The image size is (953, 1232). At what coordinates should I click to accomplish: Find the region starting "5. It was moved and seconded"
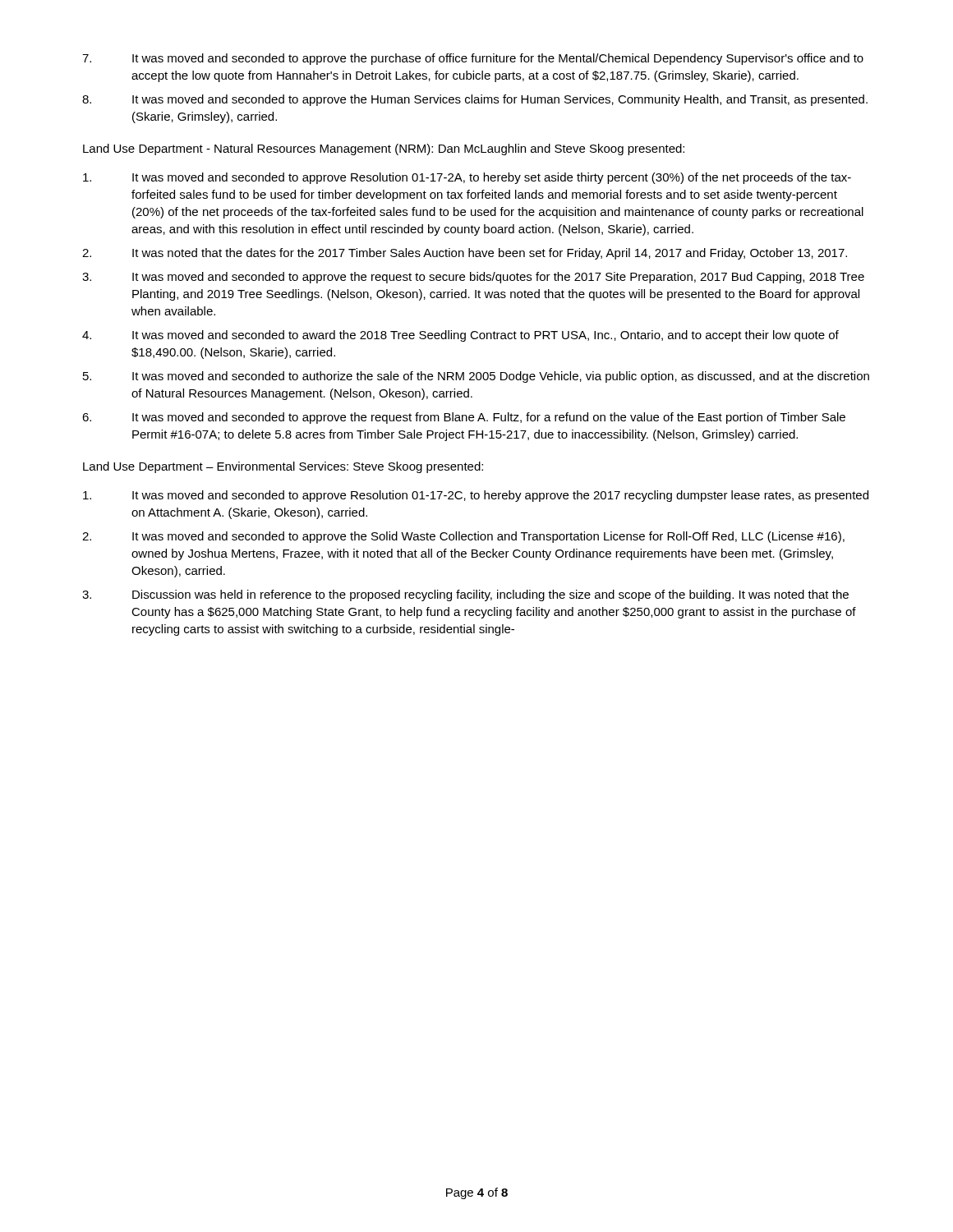coord(476,384)
